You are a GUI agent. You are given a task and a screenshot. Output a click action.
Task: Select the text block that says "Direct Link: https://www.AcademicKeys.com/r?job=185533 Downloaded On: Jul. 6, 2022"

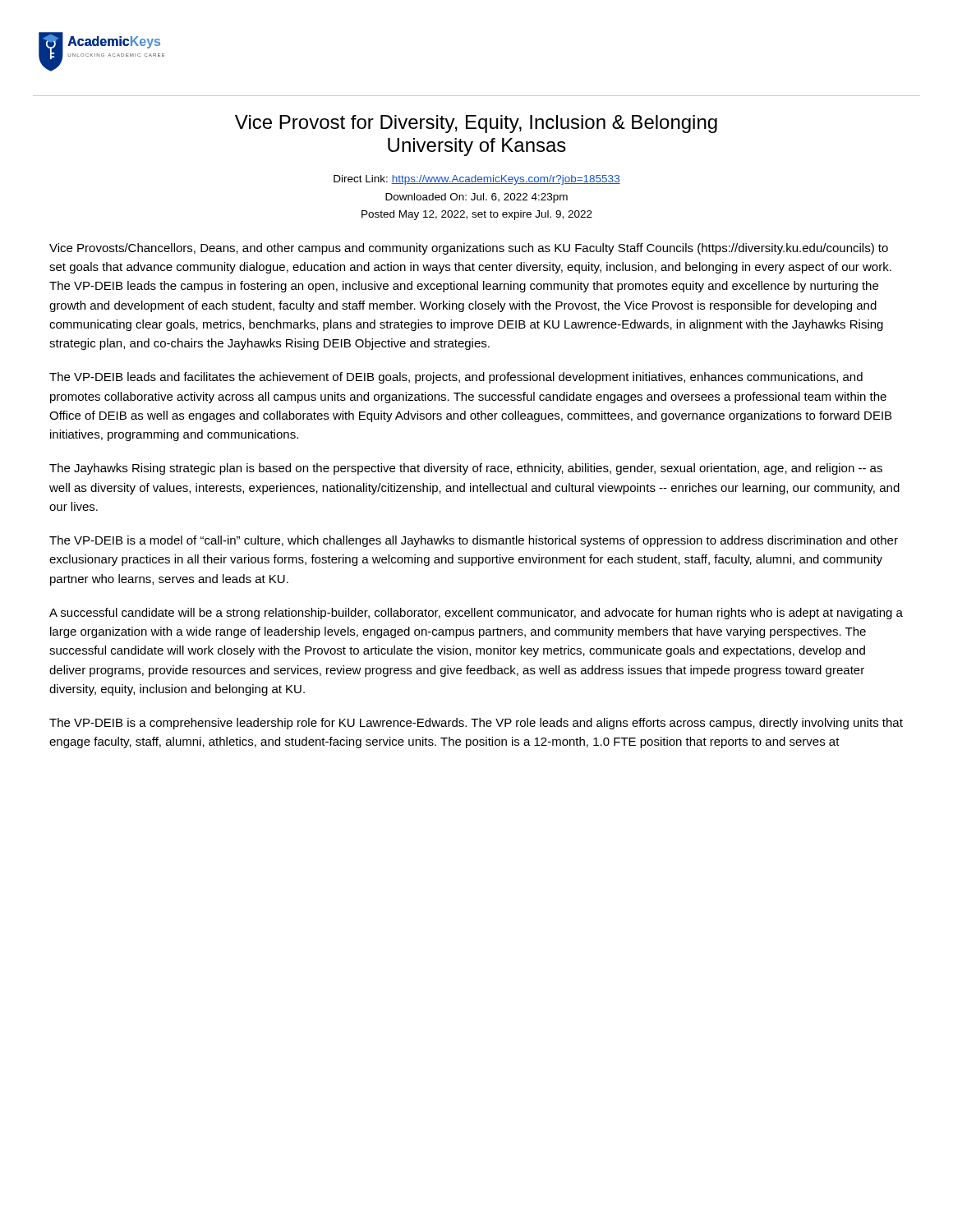click(476, 196)
